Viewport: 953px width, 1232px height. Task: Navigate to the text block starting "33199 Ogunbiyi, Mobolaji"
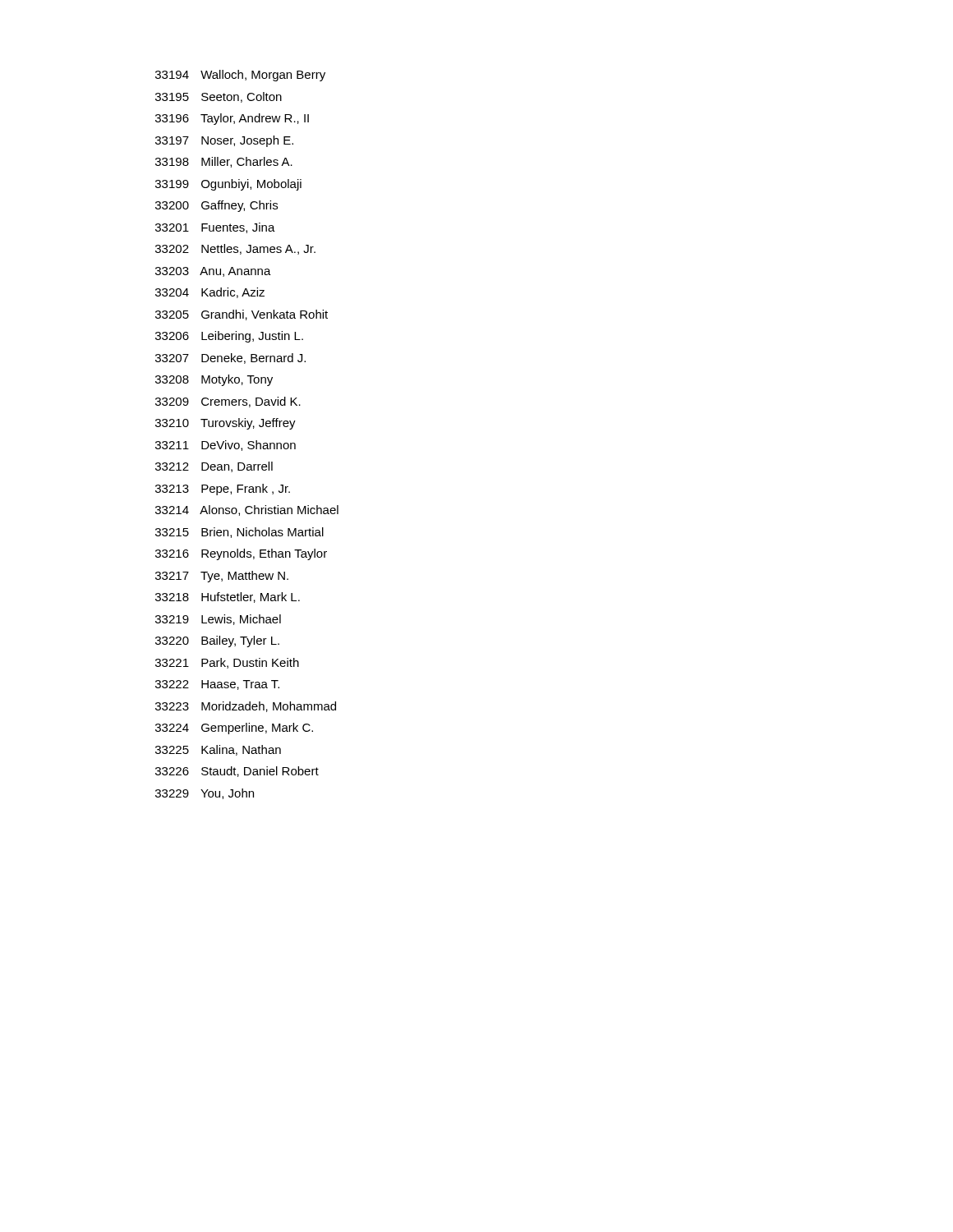coord(225,184)
